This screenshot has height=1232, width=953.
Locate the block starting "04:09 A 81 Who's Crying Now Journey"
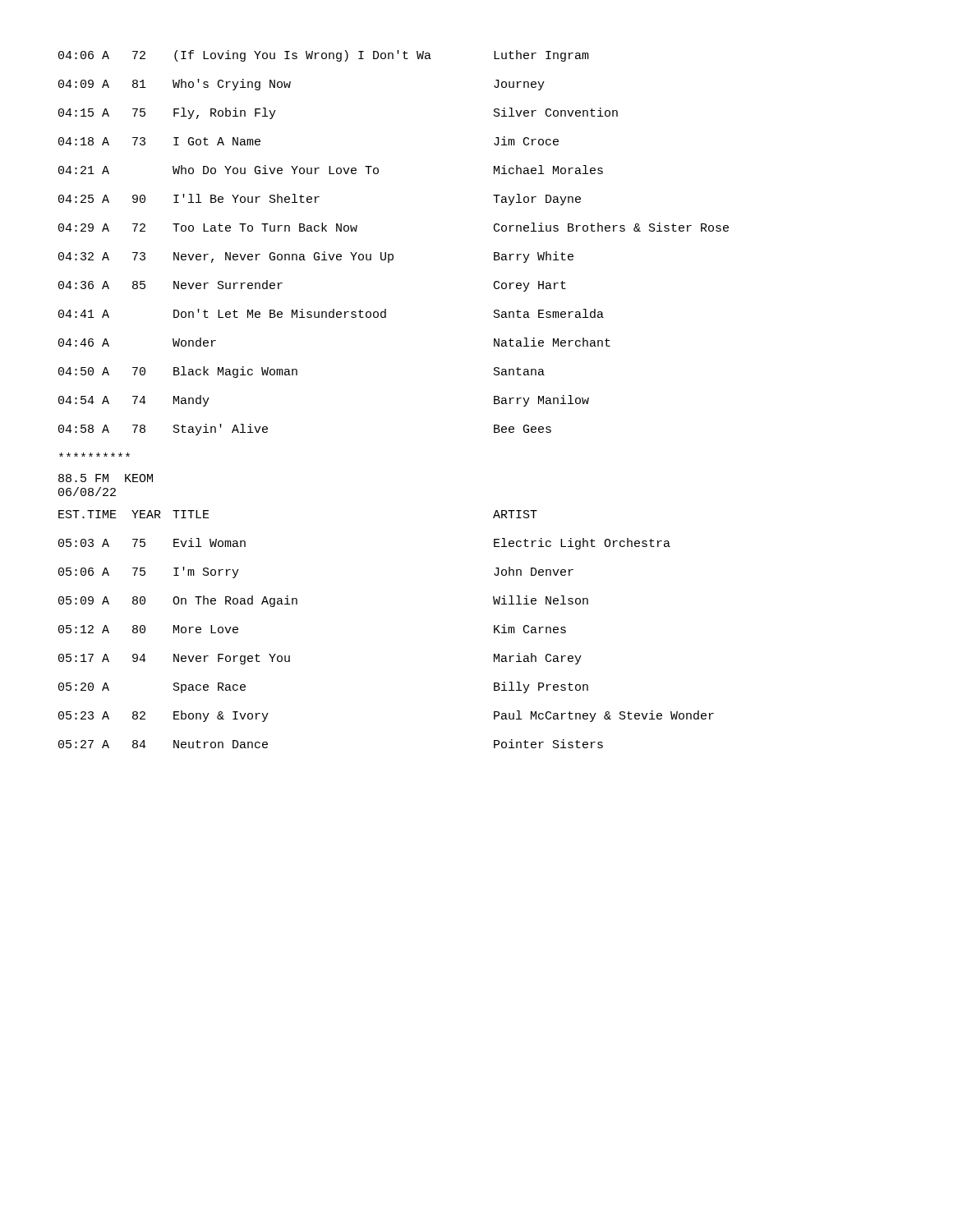[83, 84]
